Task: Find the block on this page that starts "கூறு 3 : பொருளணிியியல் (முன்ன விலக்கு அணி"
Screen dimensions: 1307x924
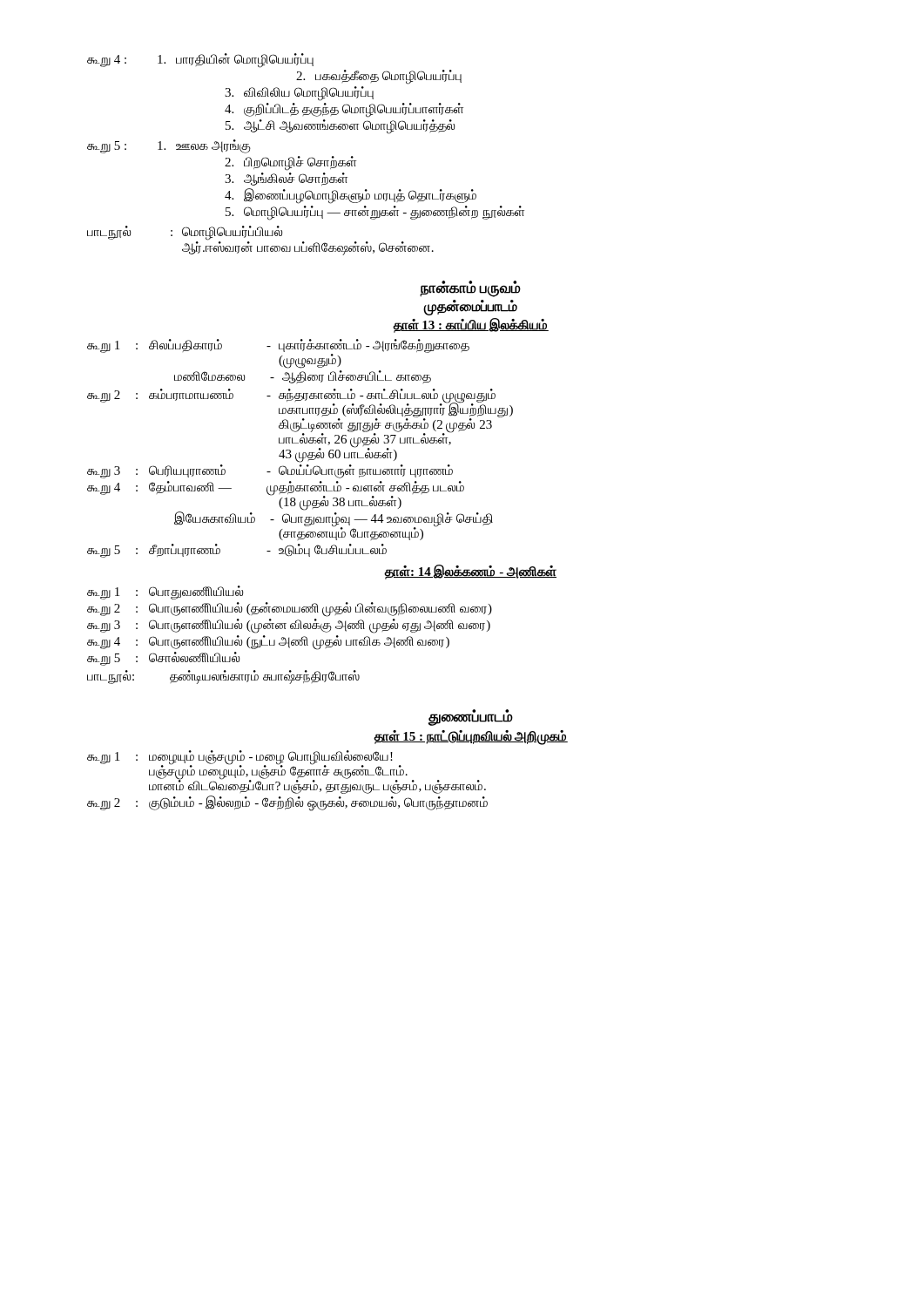Action: pyautogui.click(x=471, y=625)
